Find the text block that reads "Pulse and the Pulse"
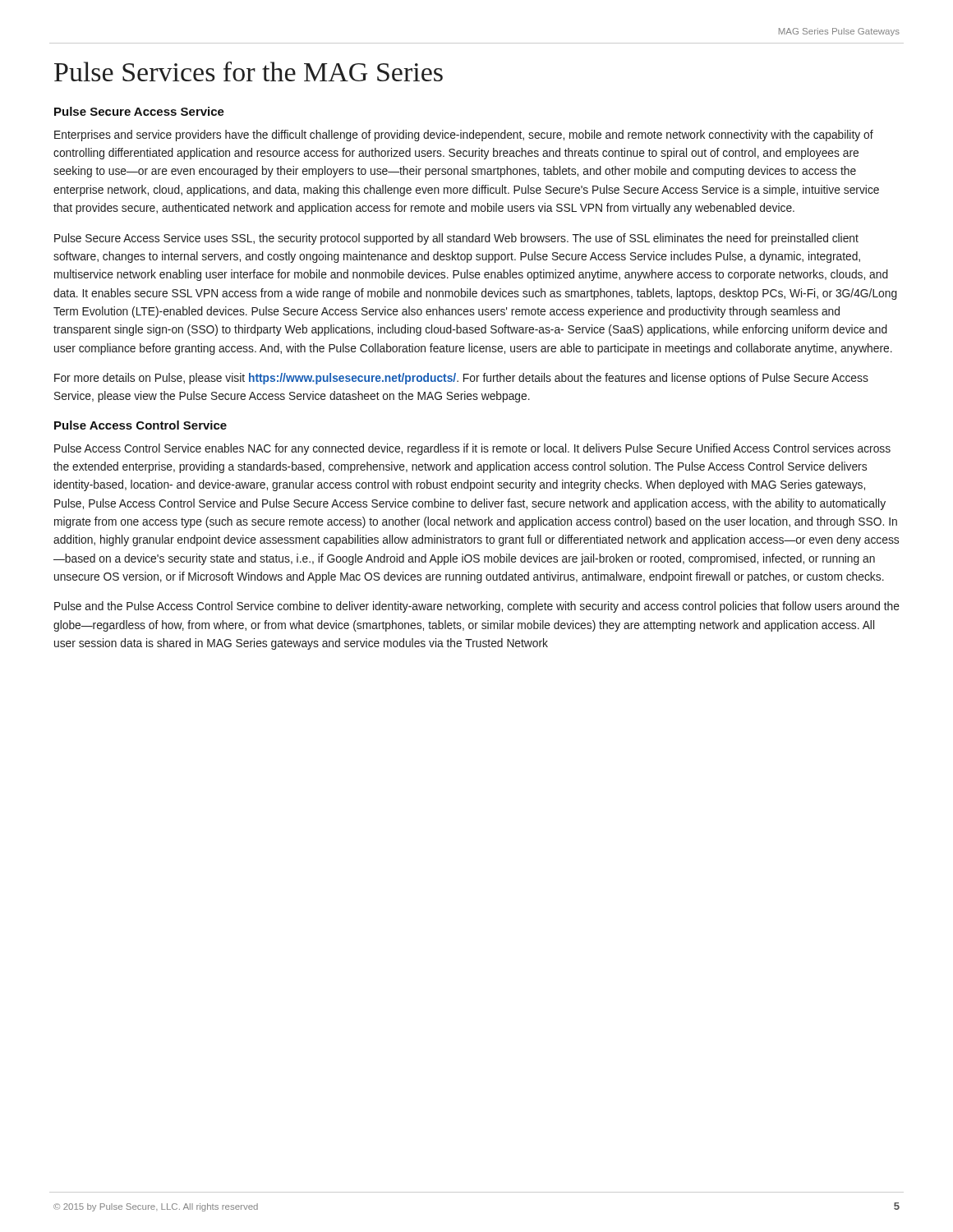The height and width of the screenshot is (1232, 953). 476,625
